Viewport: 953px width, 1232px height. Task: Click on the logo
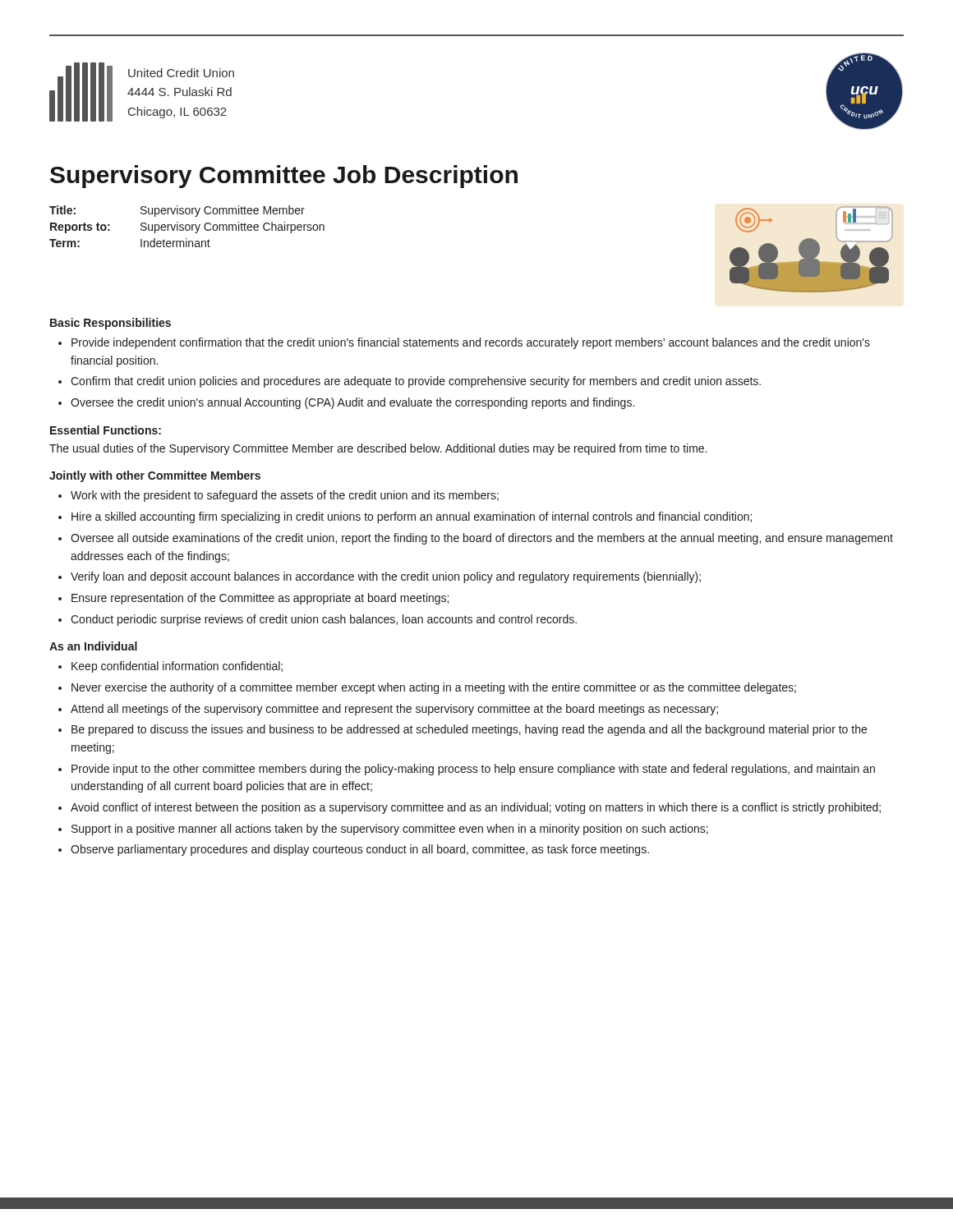tap(864, 92)
